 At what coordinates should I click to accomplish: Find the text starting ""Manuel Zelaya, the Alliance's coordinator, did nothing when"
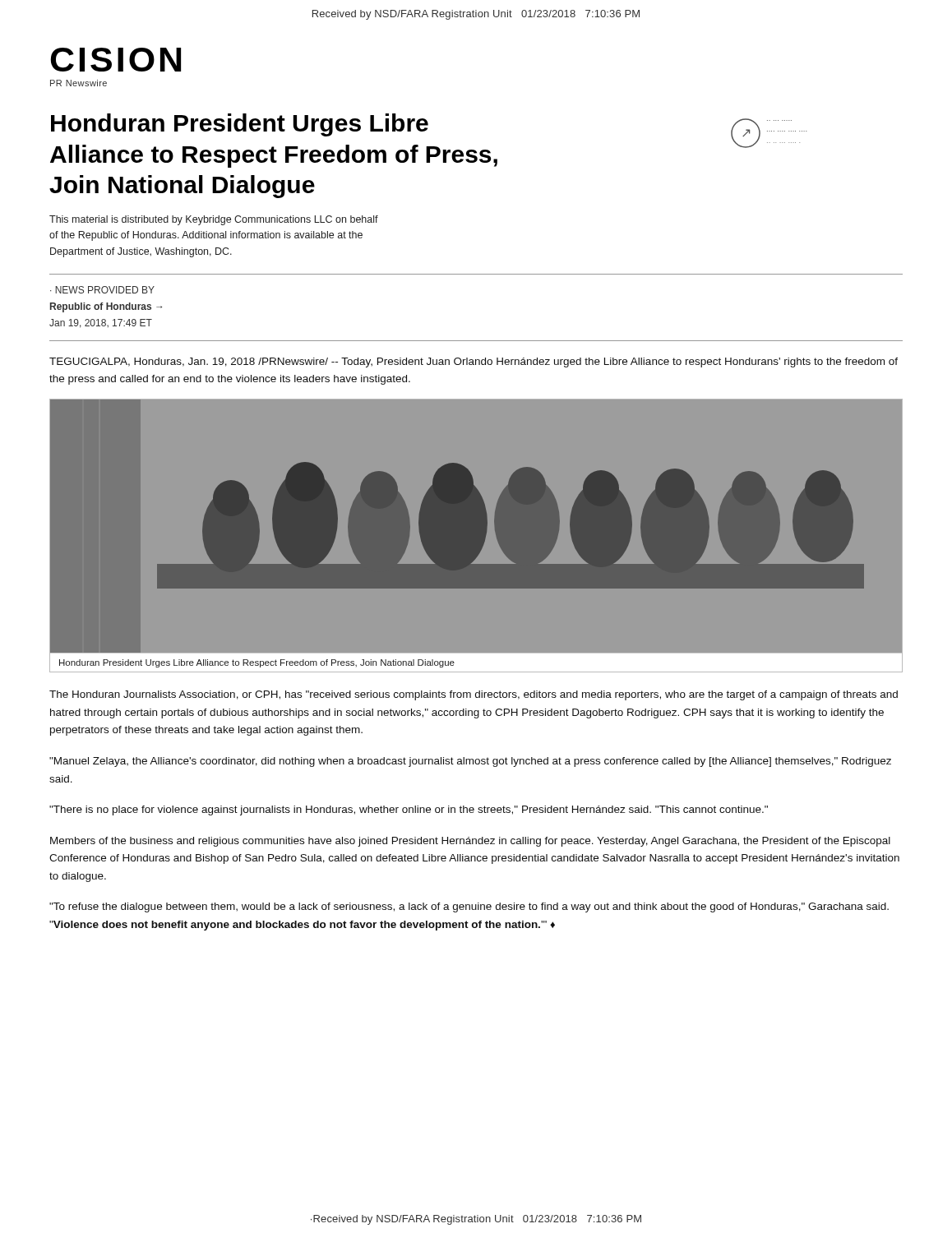(470, 770)
